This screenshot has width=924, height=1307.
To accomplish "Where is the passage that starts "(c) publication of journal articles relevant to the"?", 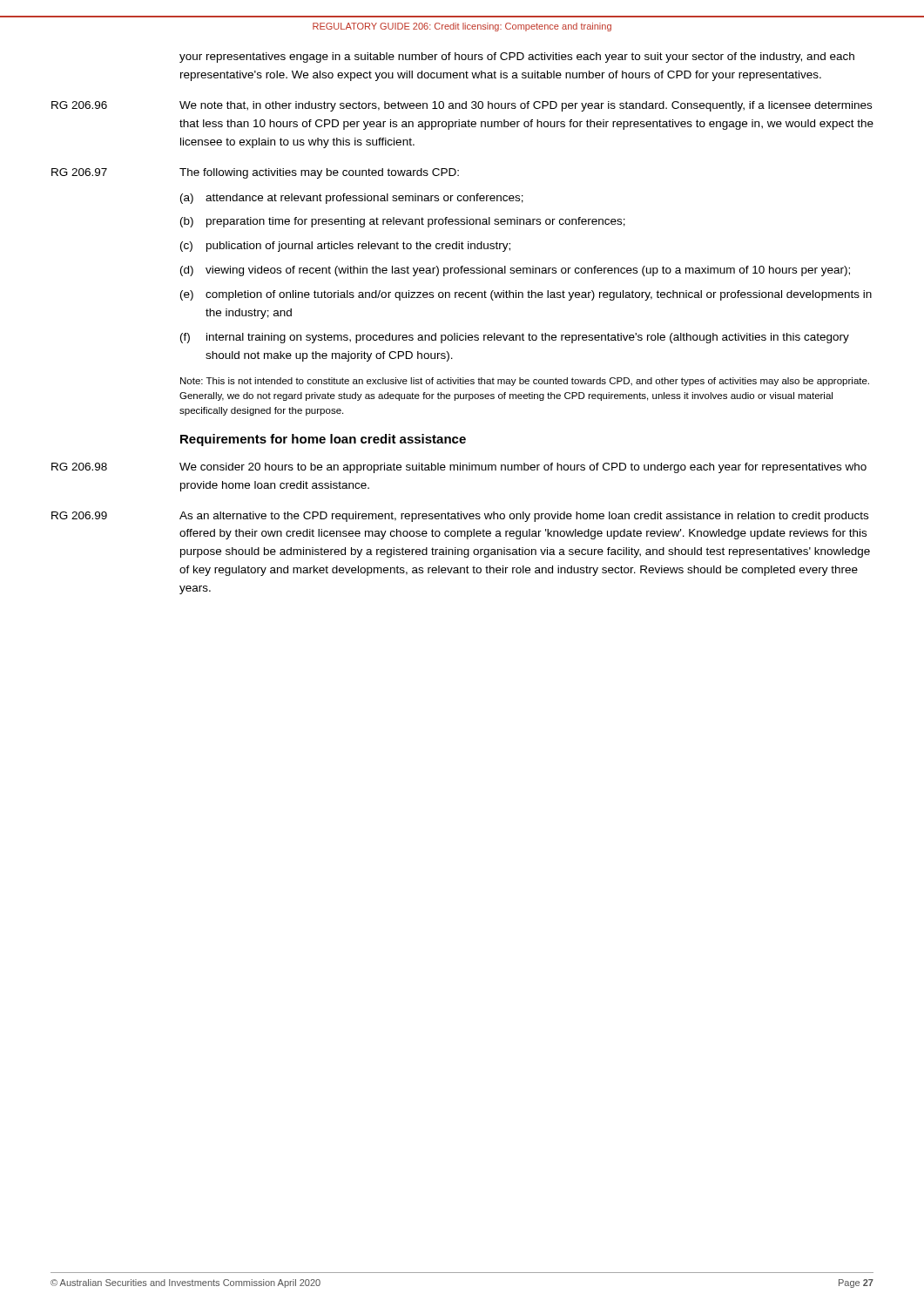I will pyautogui.click(x=345, y=247).
